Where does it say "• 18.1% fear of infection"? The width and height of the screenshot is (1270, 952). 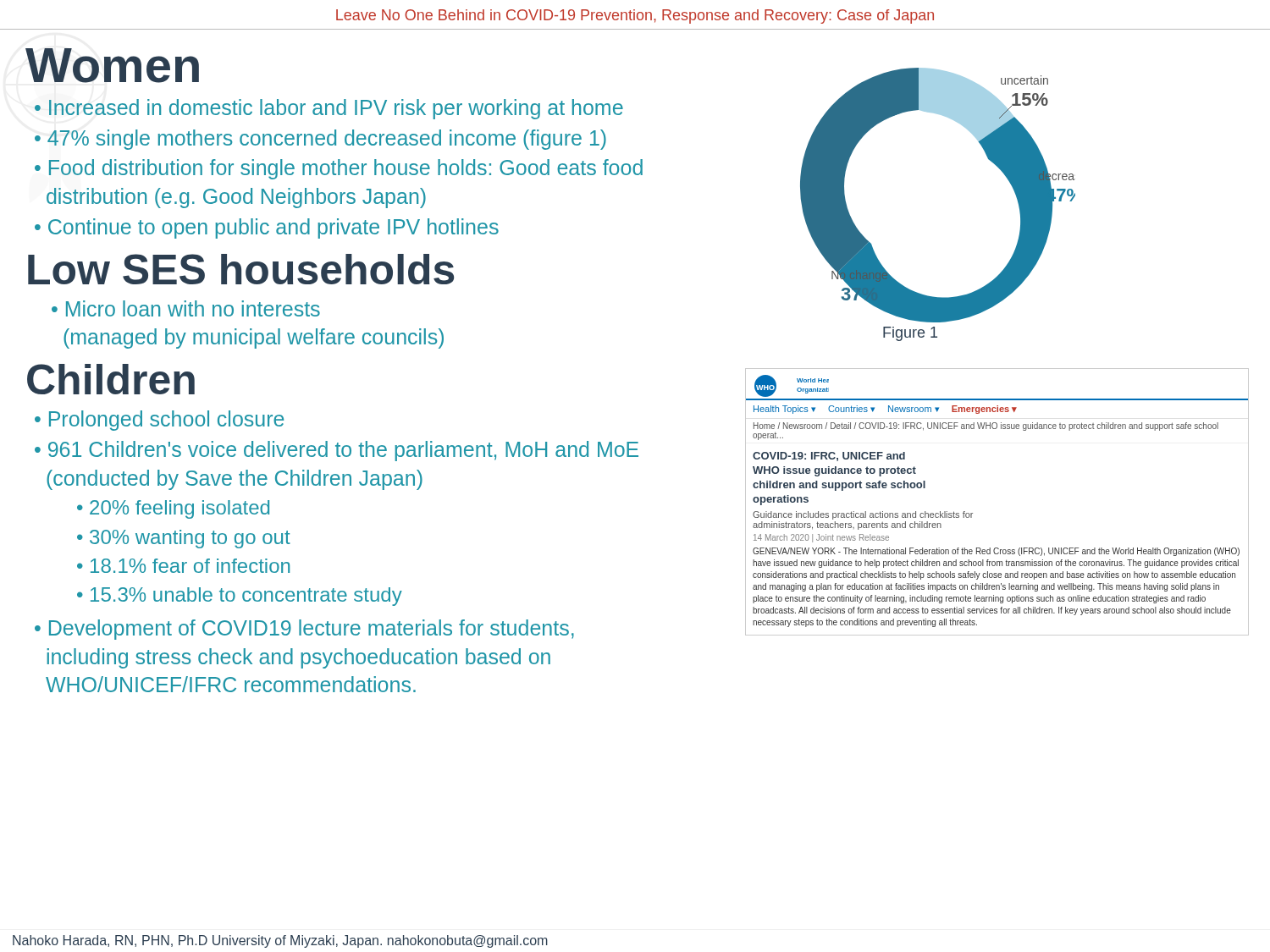[x=184, y=566]
